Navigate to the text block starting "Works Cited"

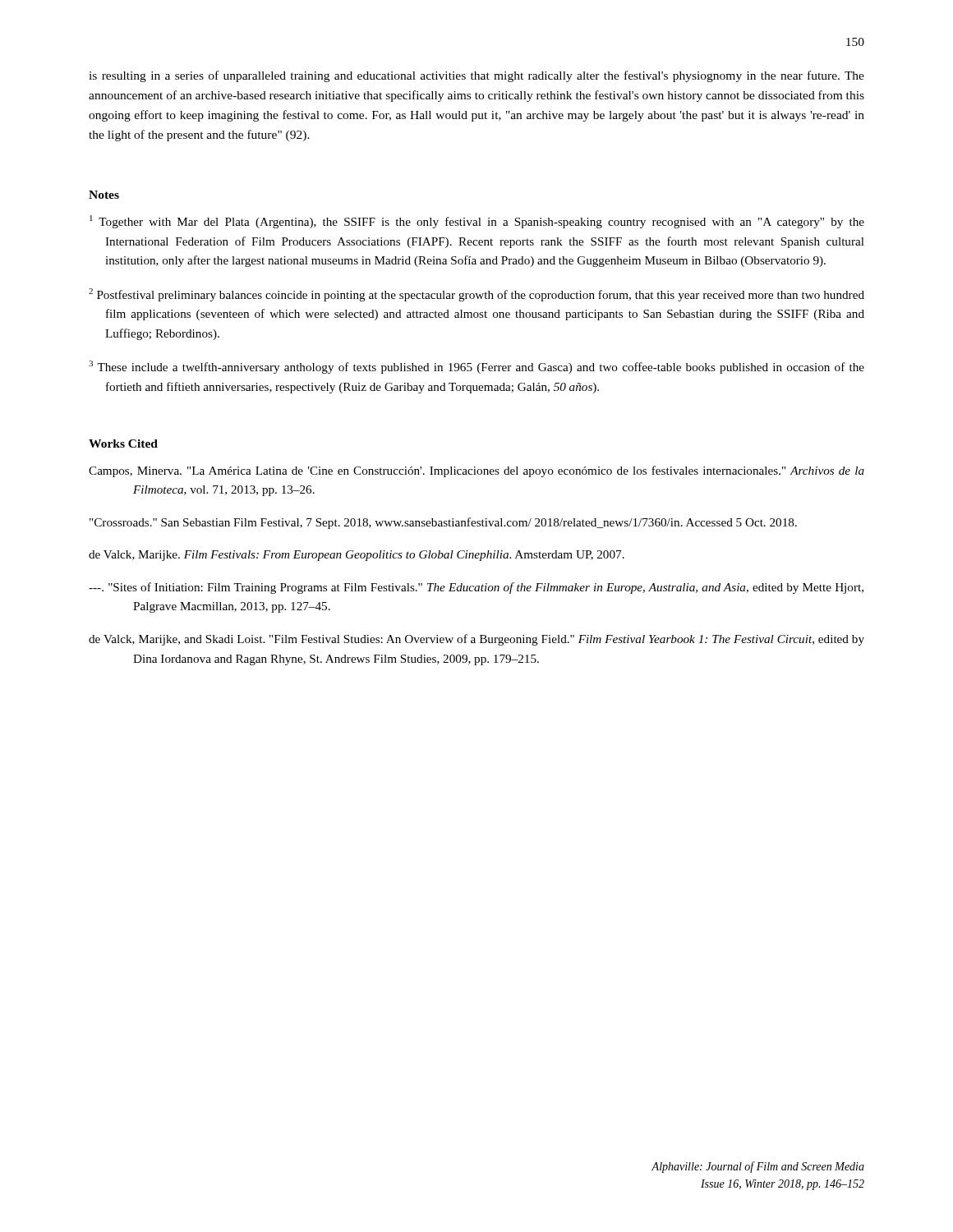click(123, 443)
